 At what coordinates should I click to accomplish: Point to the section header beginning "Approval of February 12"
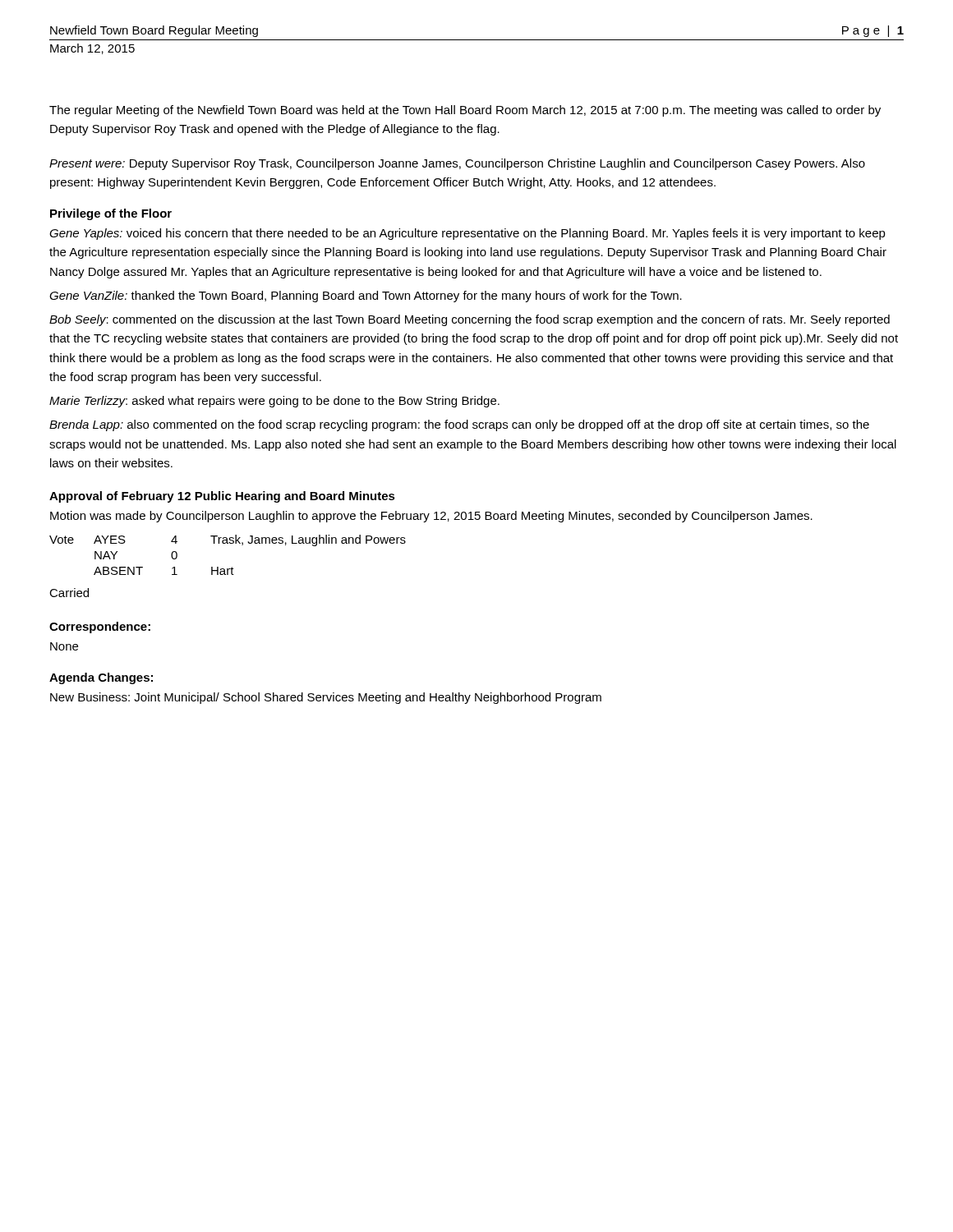(222, 496)
